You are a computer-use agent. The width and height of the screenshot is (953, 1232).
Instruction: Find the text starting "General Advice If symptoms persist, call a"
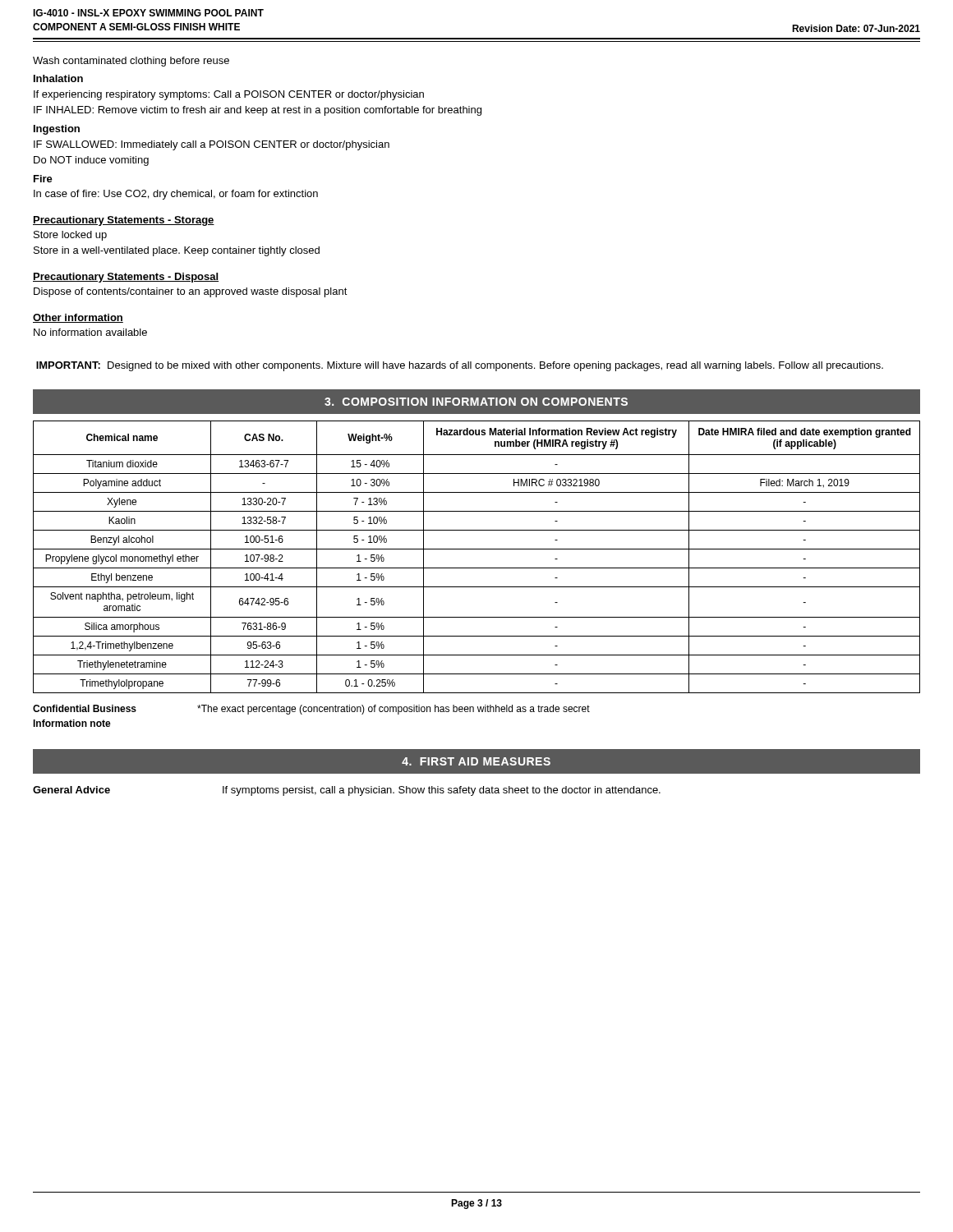coord(476,790)
